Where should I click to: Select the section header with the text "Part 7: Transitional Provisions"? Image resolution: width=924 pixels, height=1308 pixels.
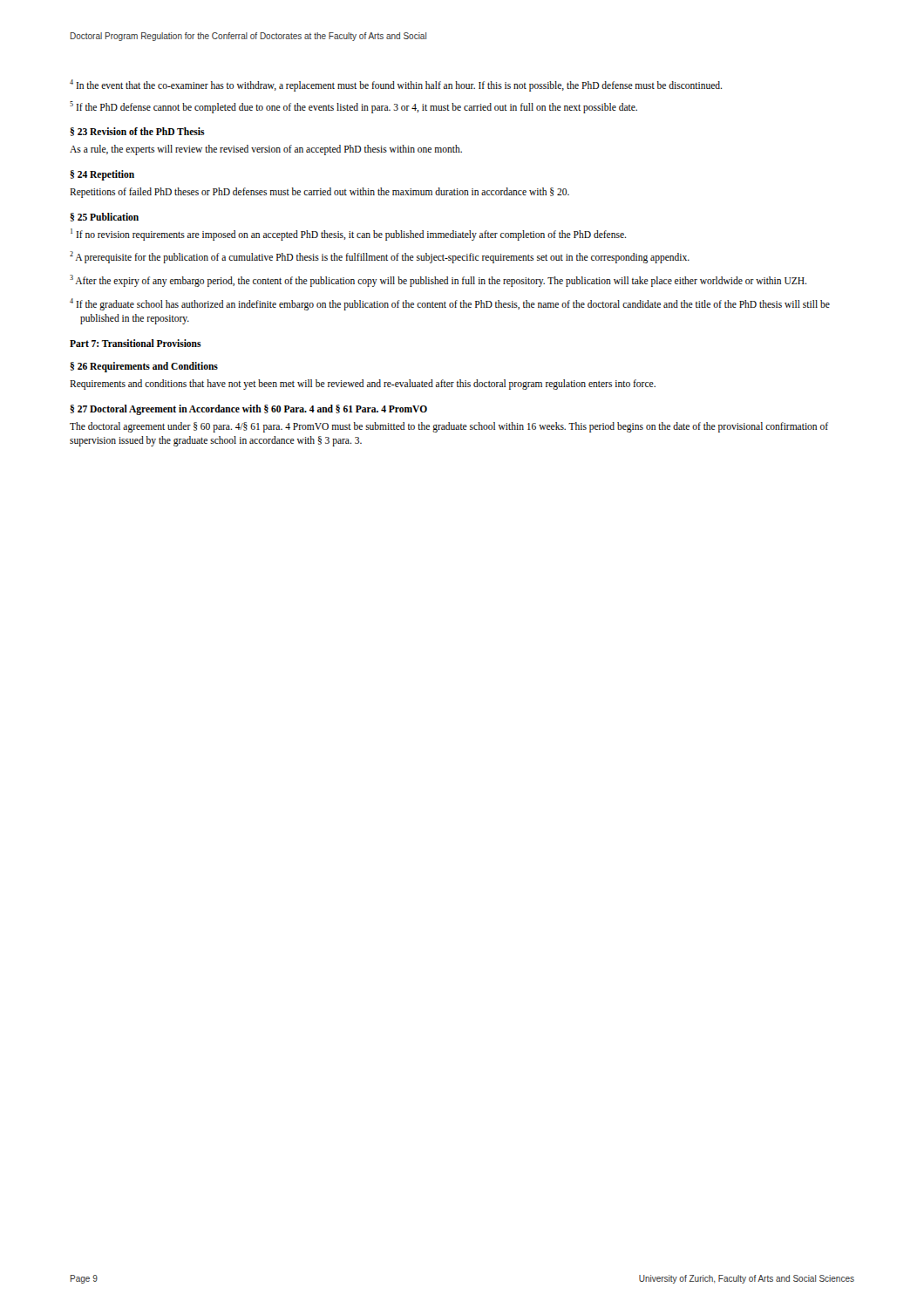tap(135, 344)
